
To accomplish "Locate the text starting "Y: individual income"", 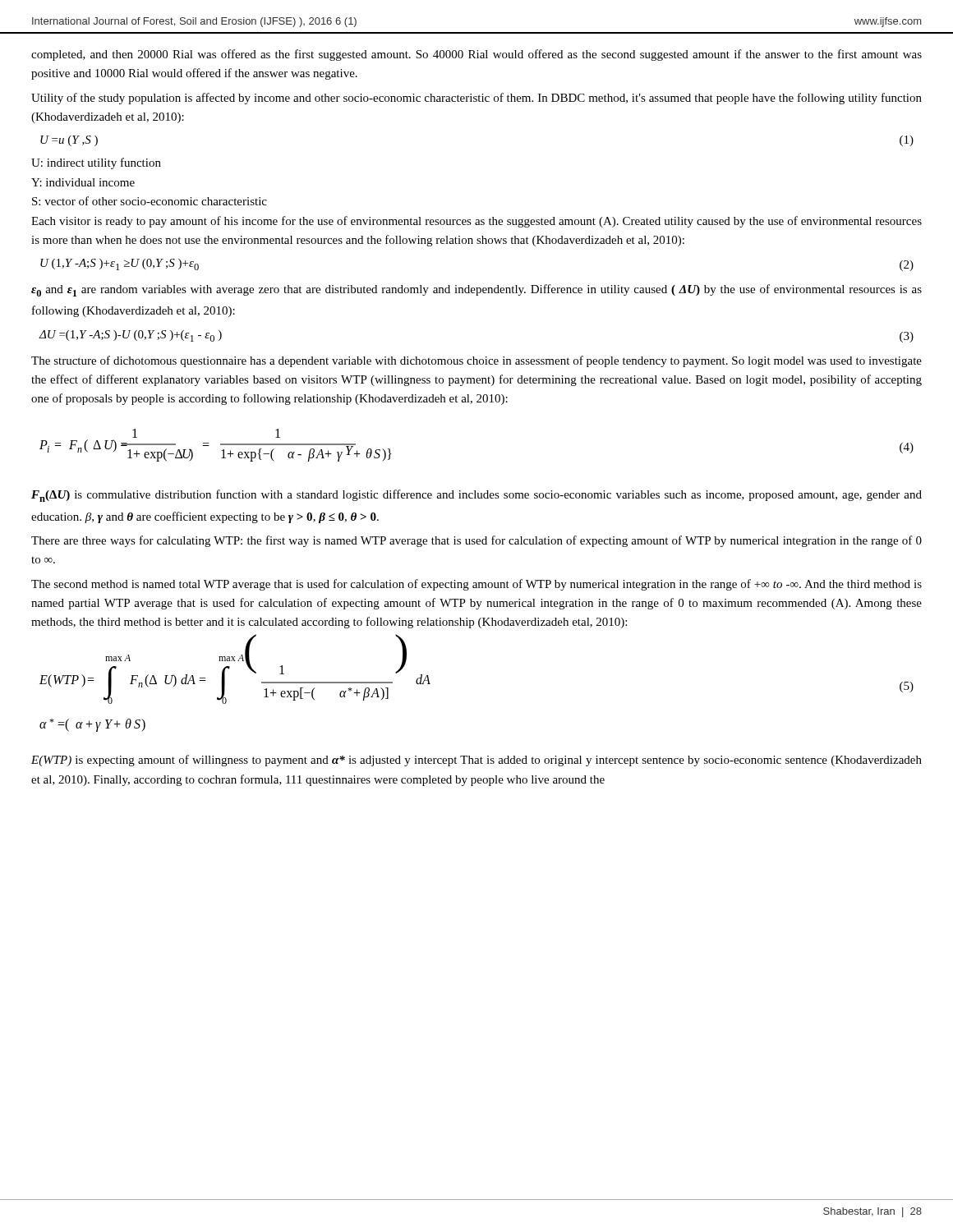I will coord(83,182).
